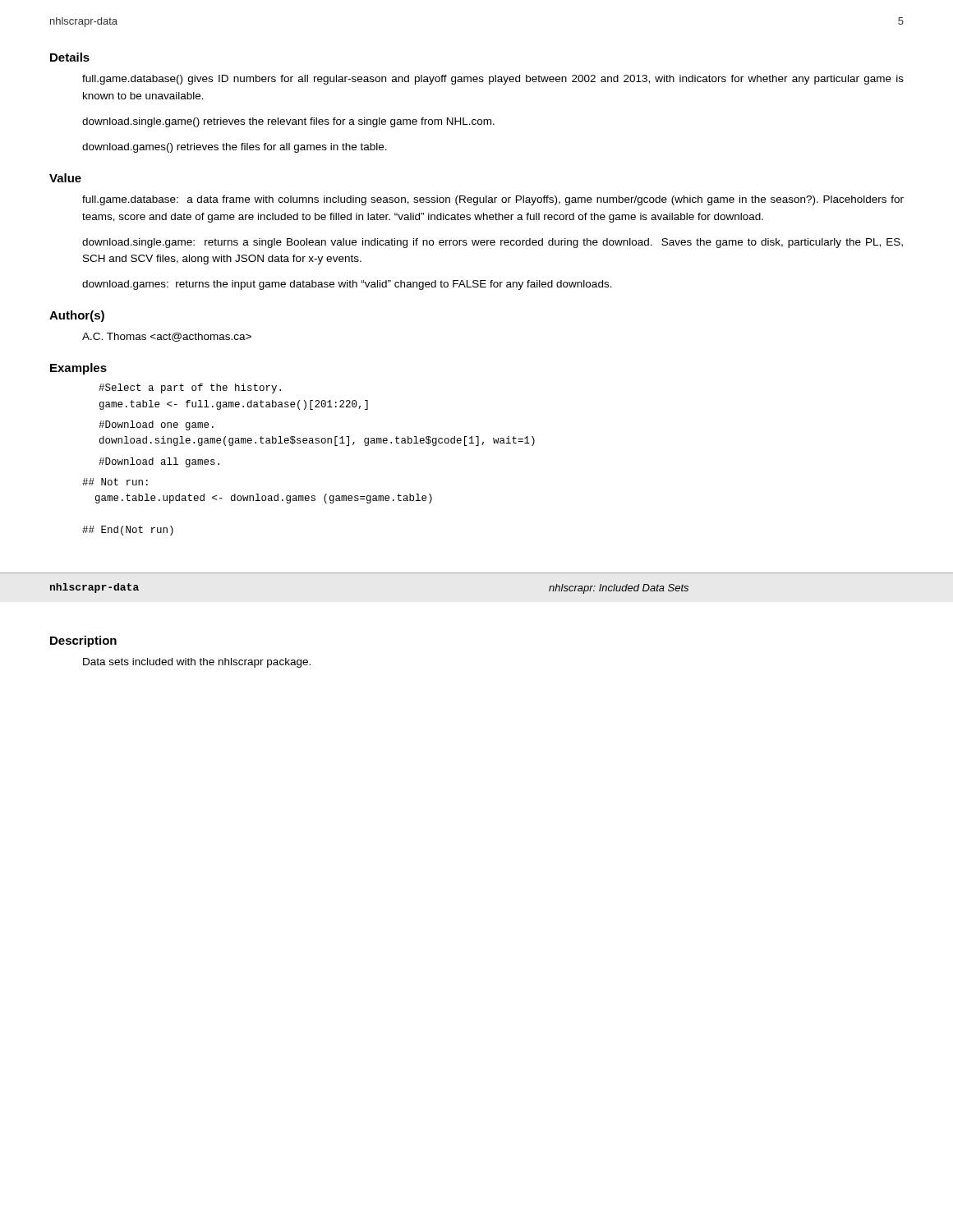Click on the list item that says "#Download all games."
The width and height of the screenshot is (953, 1232).
[160, 462]
